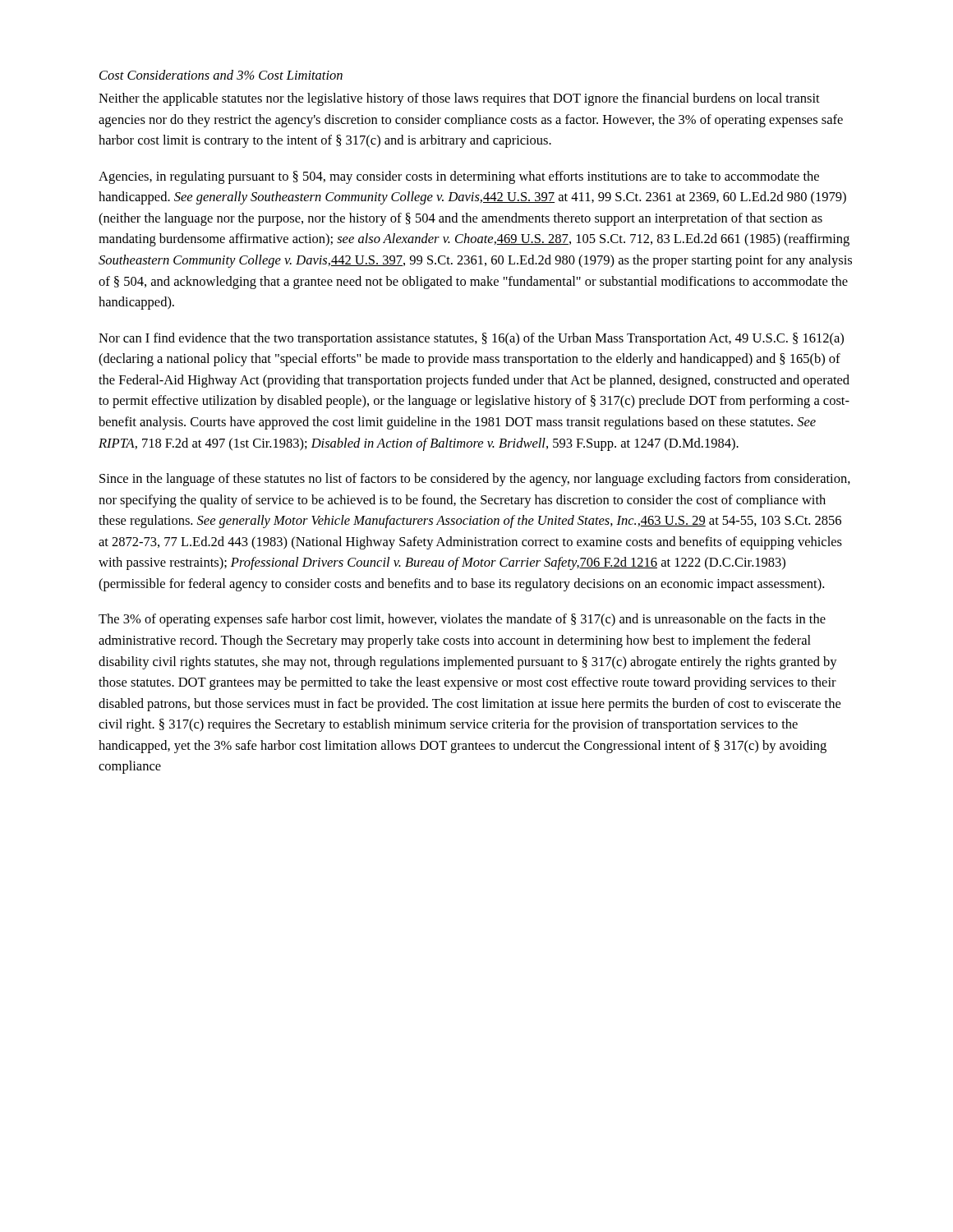Click on the text starting "The 3% of operating expenses"

tap(470, 693)
